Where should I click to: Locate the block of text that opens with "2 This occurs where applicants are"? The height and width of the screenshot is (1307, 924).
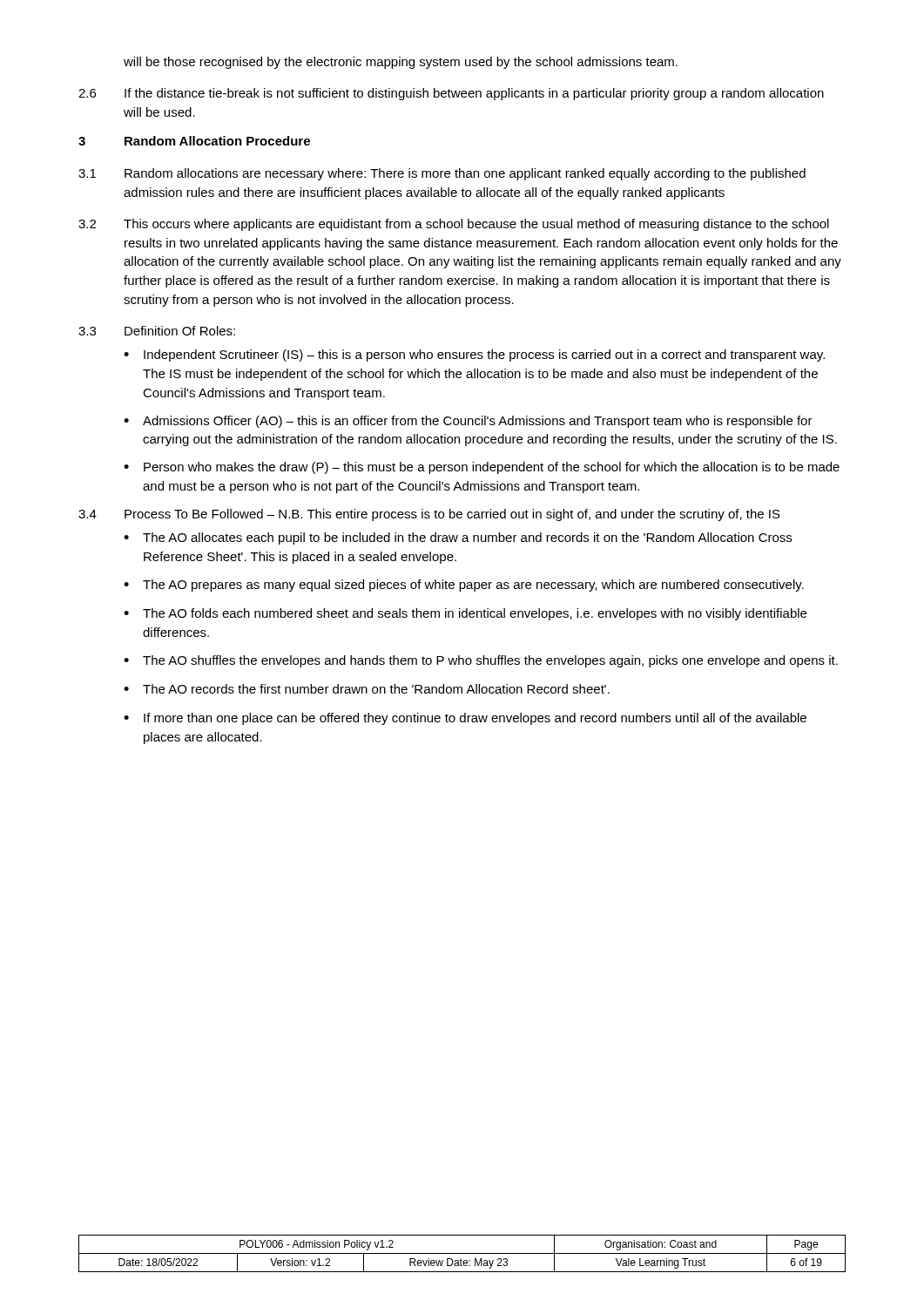pyautogui.click(x=462, y=261)
